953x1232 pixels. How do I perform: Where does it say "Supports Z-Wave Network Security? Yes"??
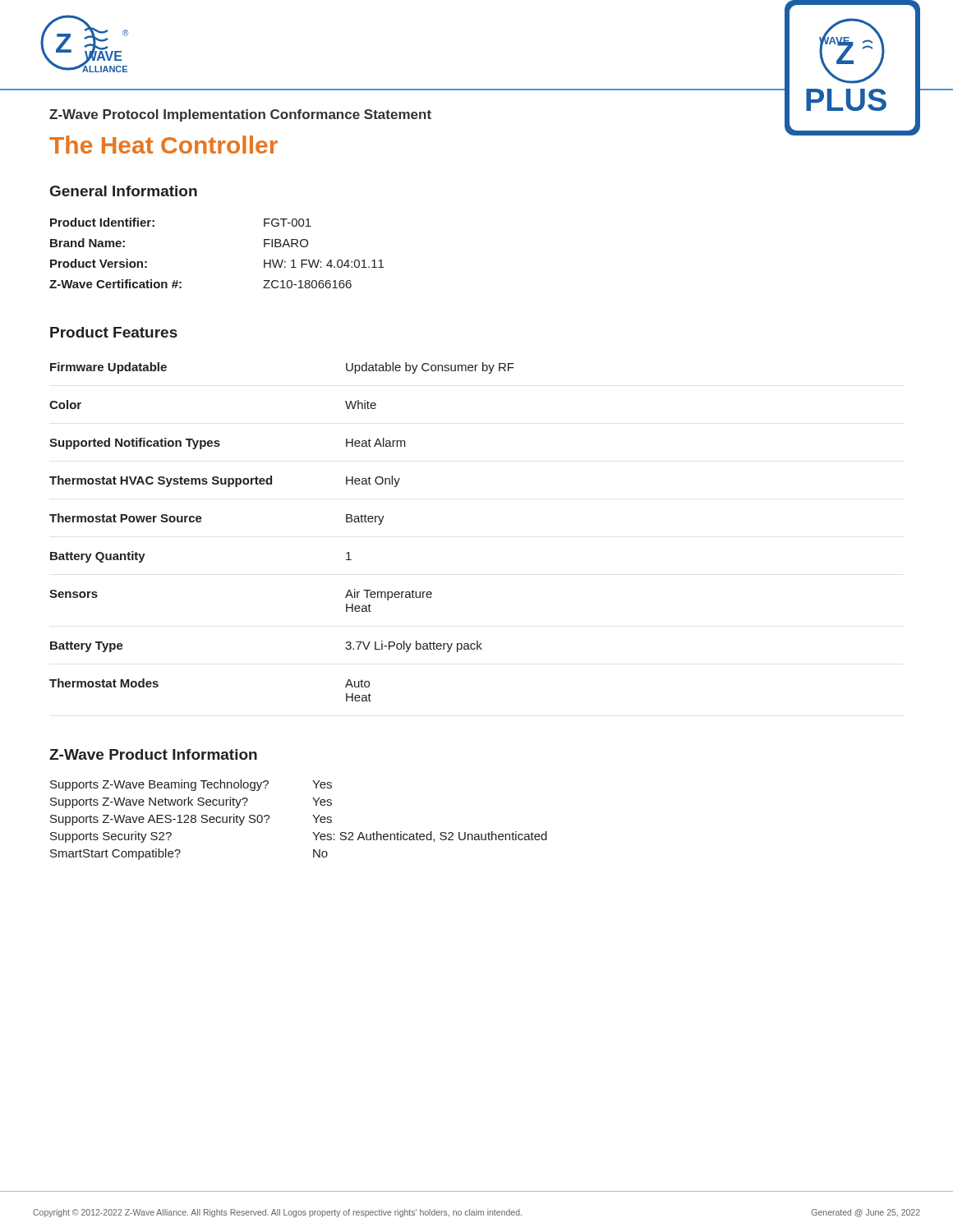[191, 802]
